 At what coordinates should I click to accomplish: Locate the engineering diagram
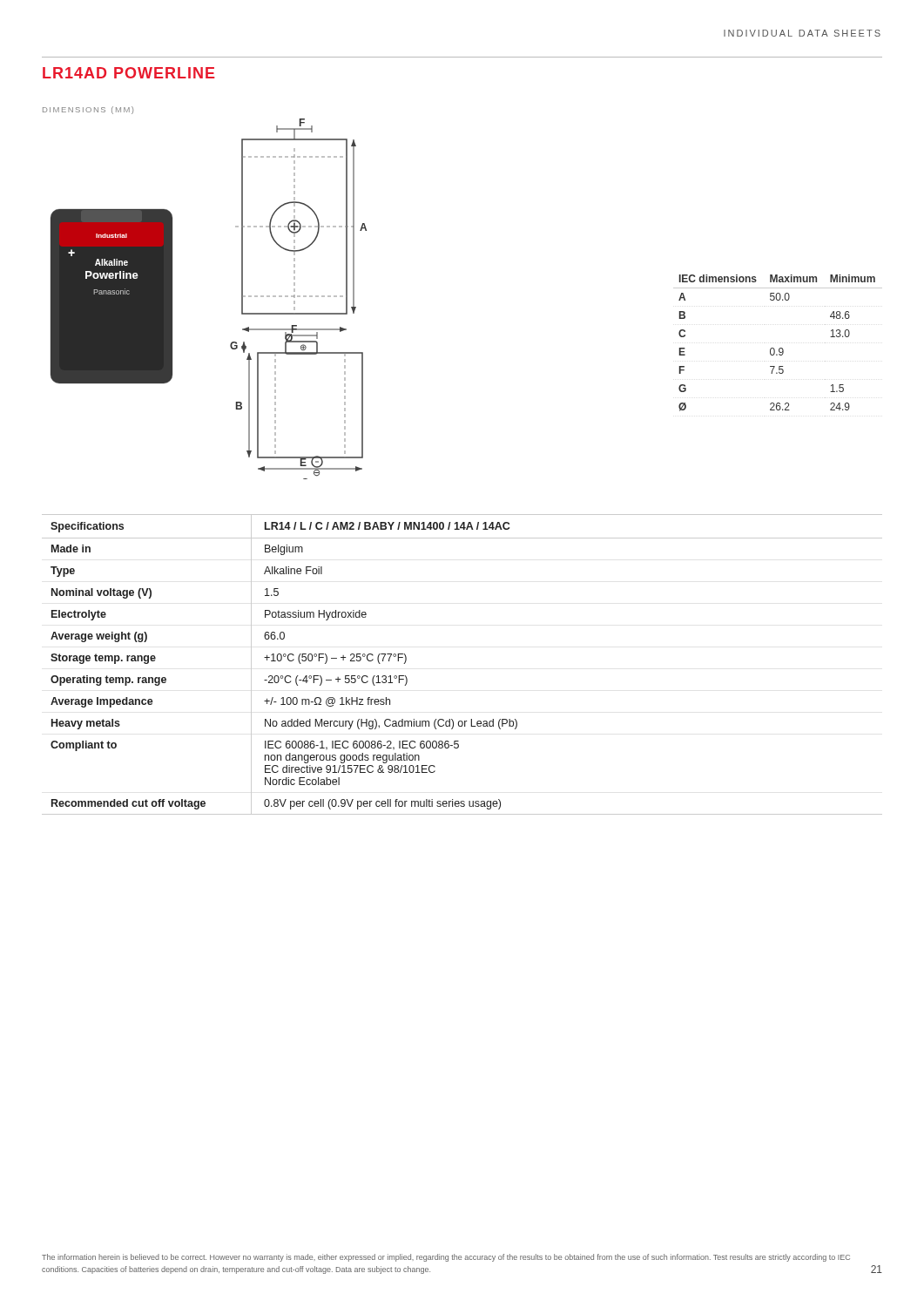(338, 288)
